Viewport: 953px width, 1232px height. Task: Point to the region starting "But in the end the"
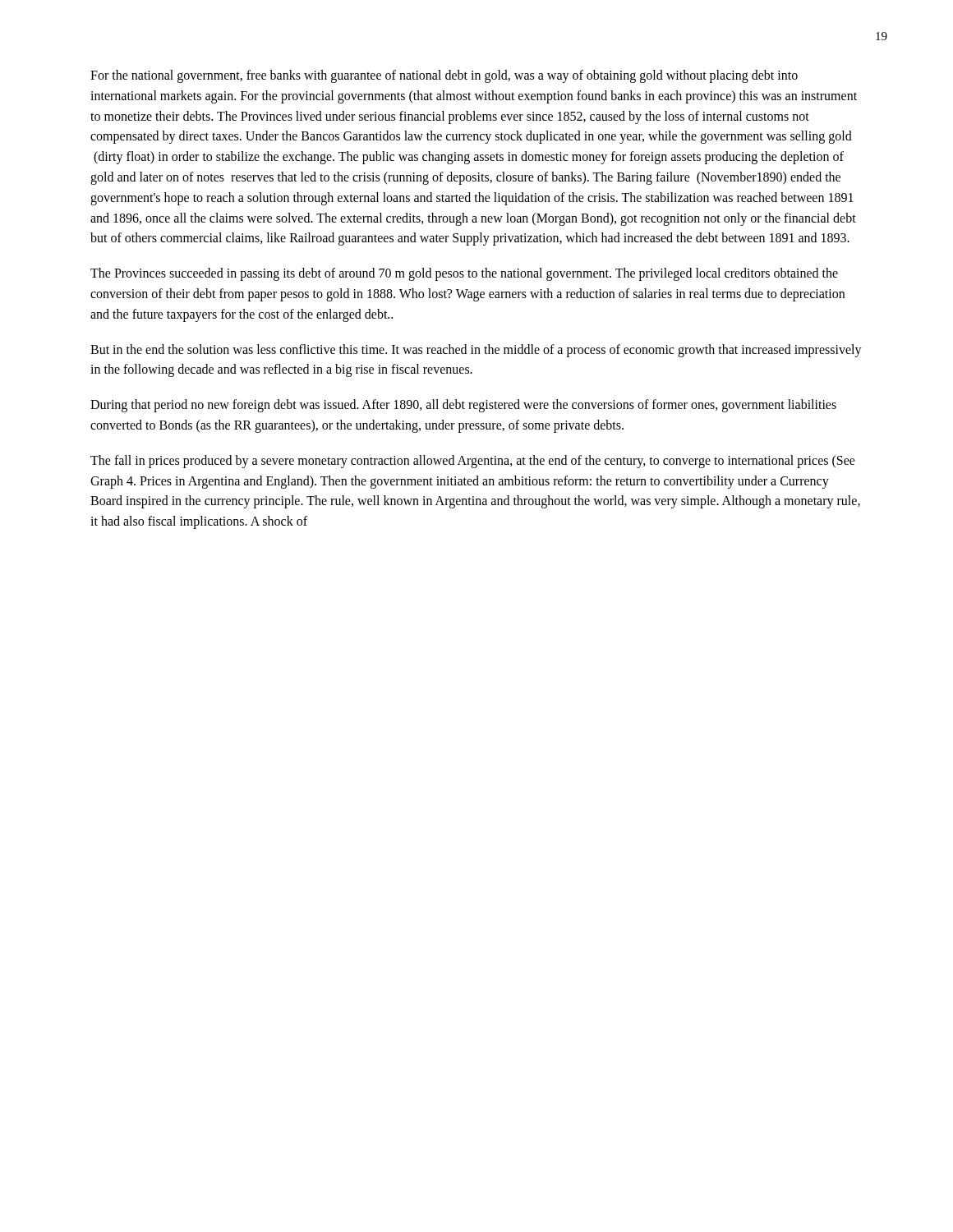coord(476,359)
